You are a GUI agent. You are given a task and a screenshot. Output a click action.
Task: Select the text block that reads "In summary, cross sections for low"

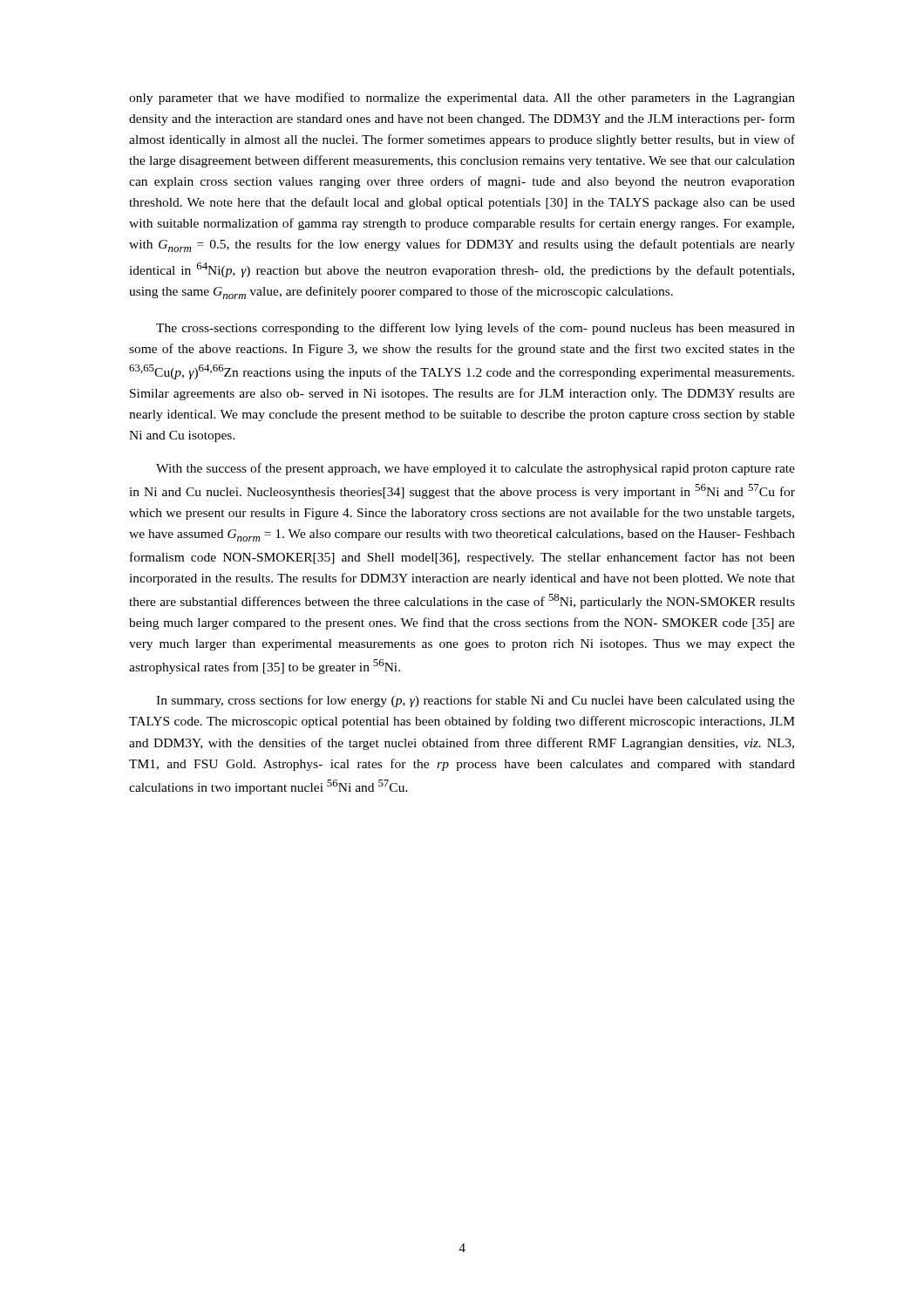[x=462, y=744]
